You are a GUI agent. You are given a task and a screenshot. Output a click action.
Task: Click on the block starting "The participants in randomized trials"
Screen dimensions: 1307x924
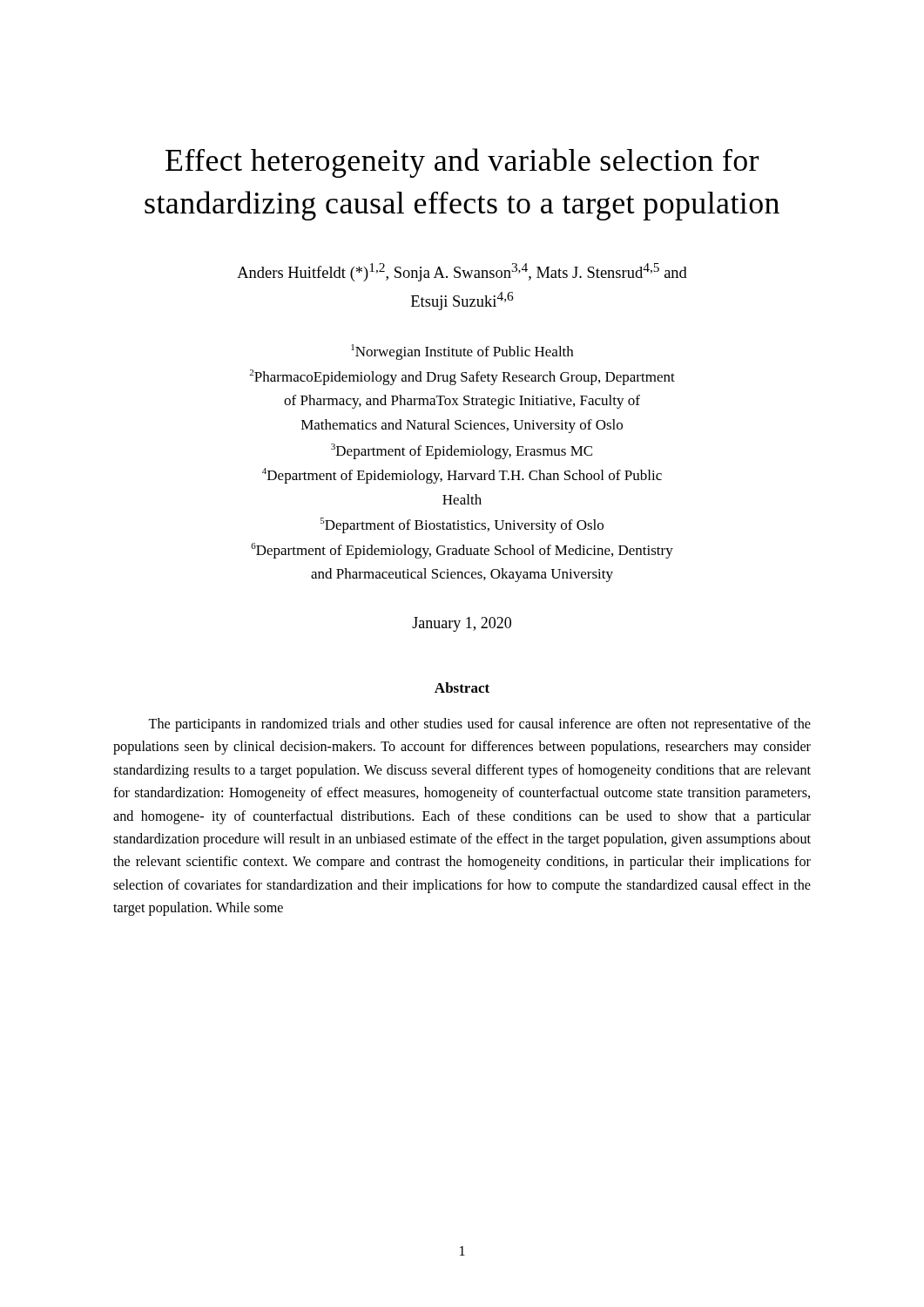pos(462,816)
